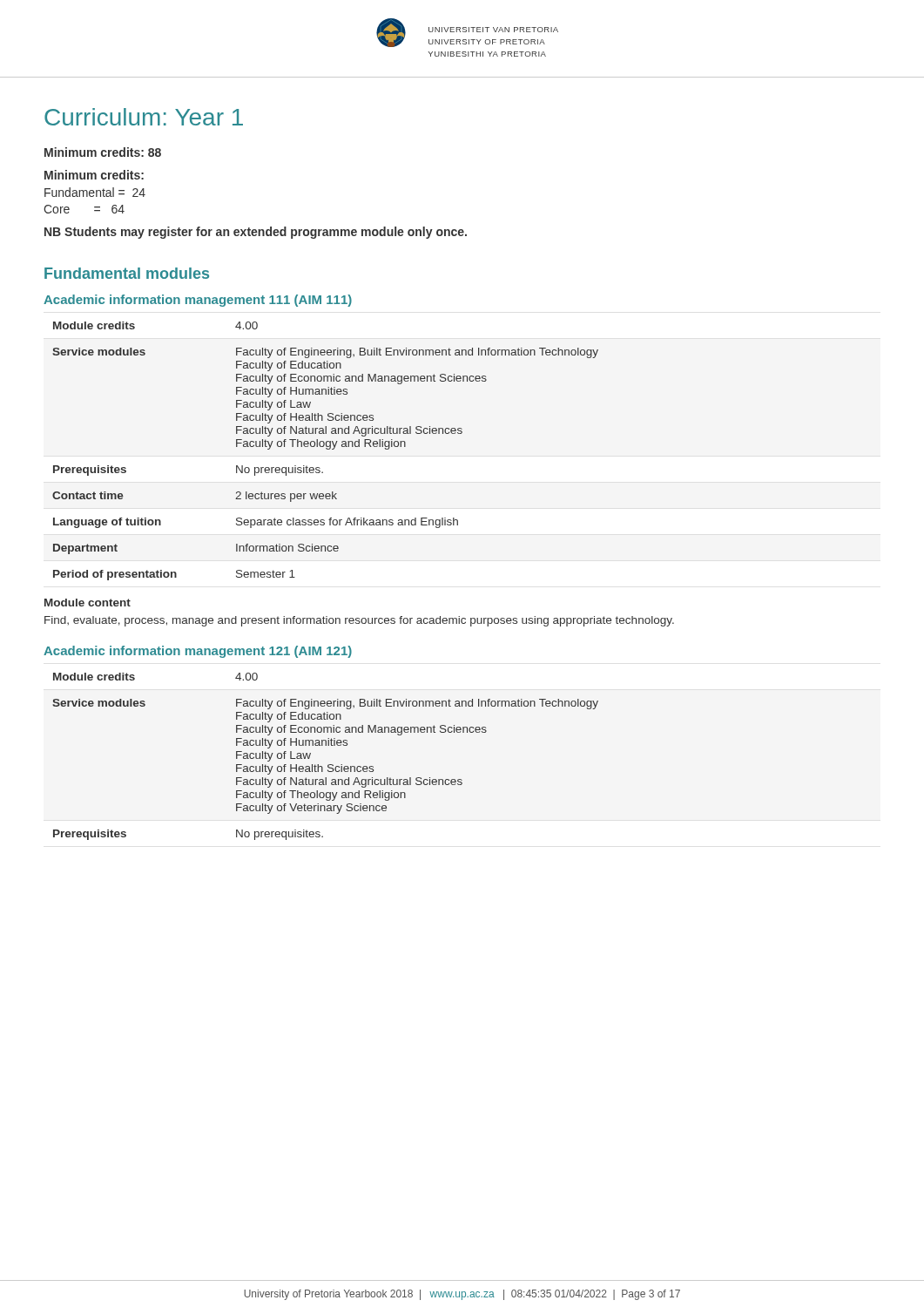Locate the text block containing "Minimum credits: Fundamental"
Viewport: 924px width, 1307px height.
94,175
